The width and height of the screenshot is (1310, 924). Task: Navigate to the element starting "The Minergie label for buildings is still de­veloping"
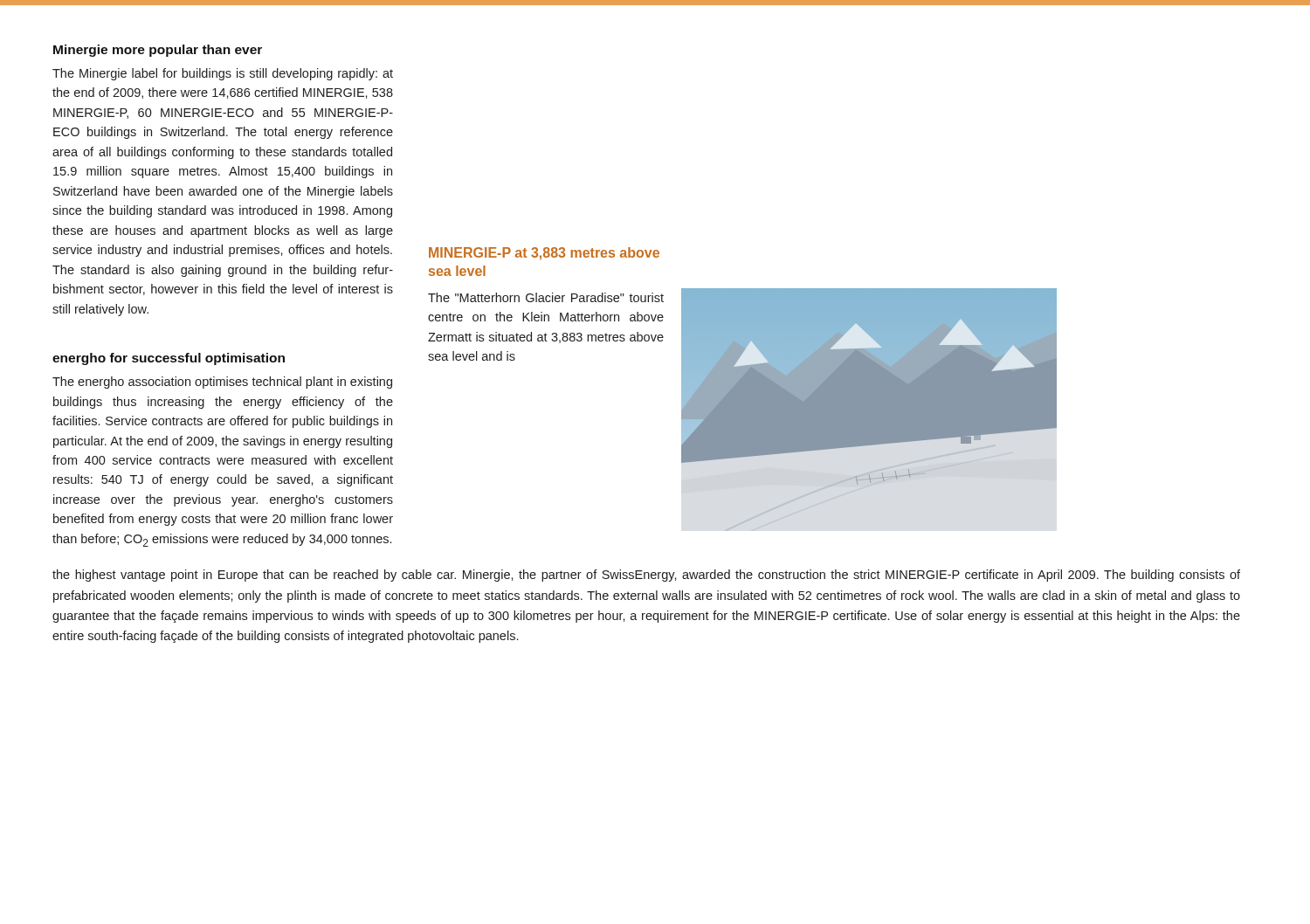[x=223, y=191]
